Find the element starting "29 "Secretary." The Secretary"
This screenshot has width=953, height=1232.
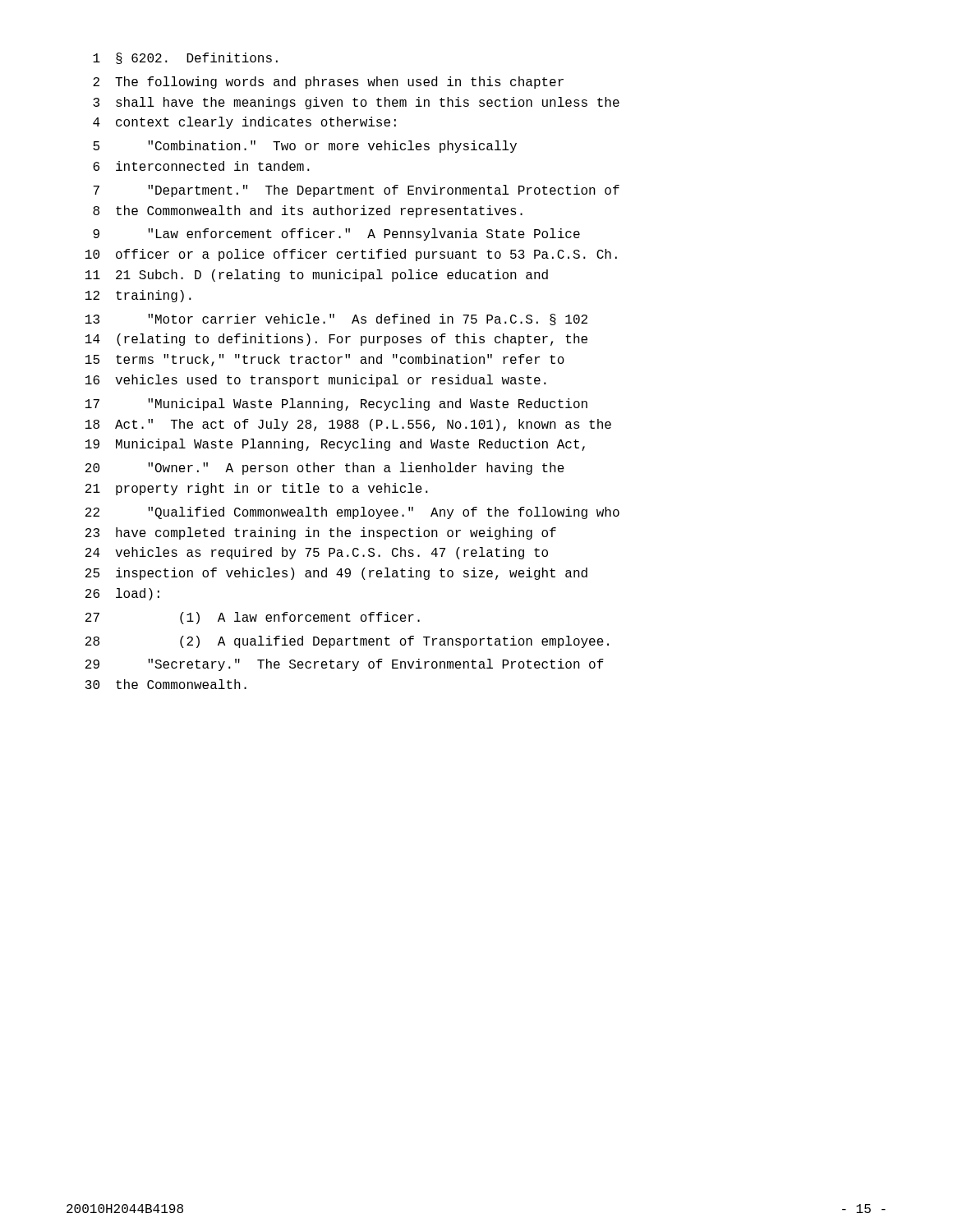tap(476, 676)
